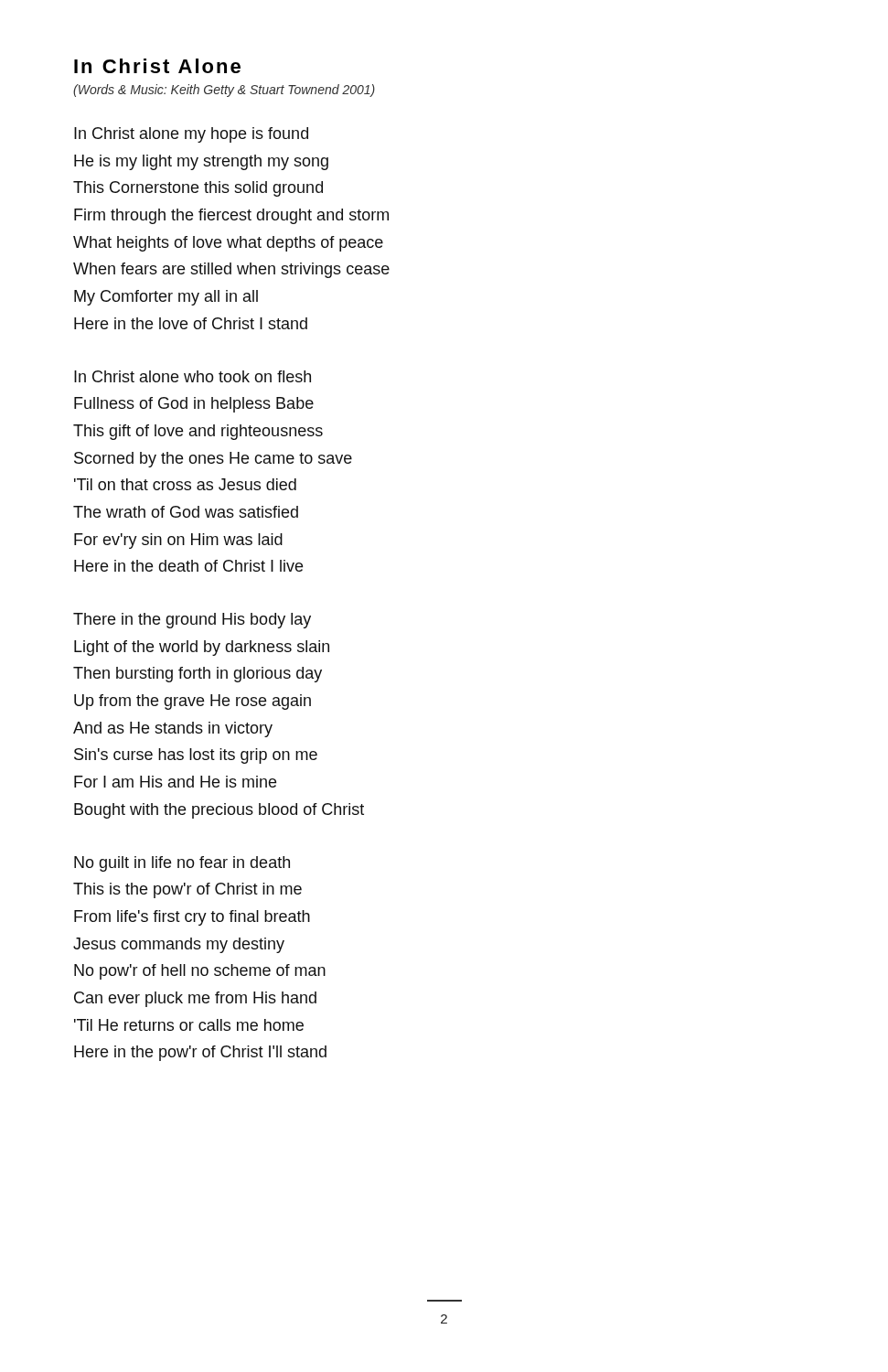This screenshot has height=1372, width=888.
Task: Click on the block starting "There in the ground"
Action: (x=219, y=714)
